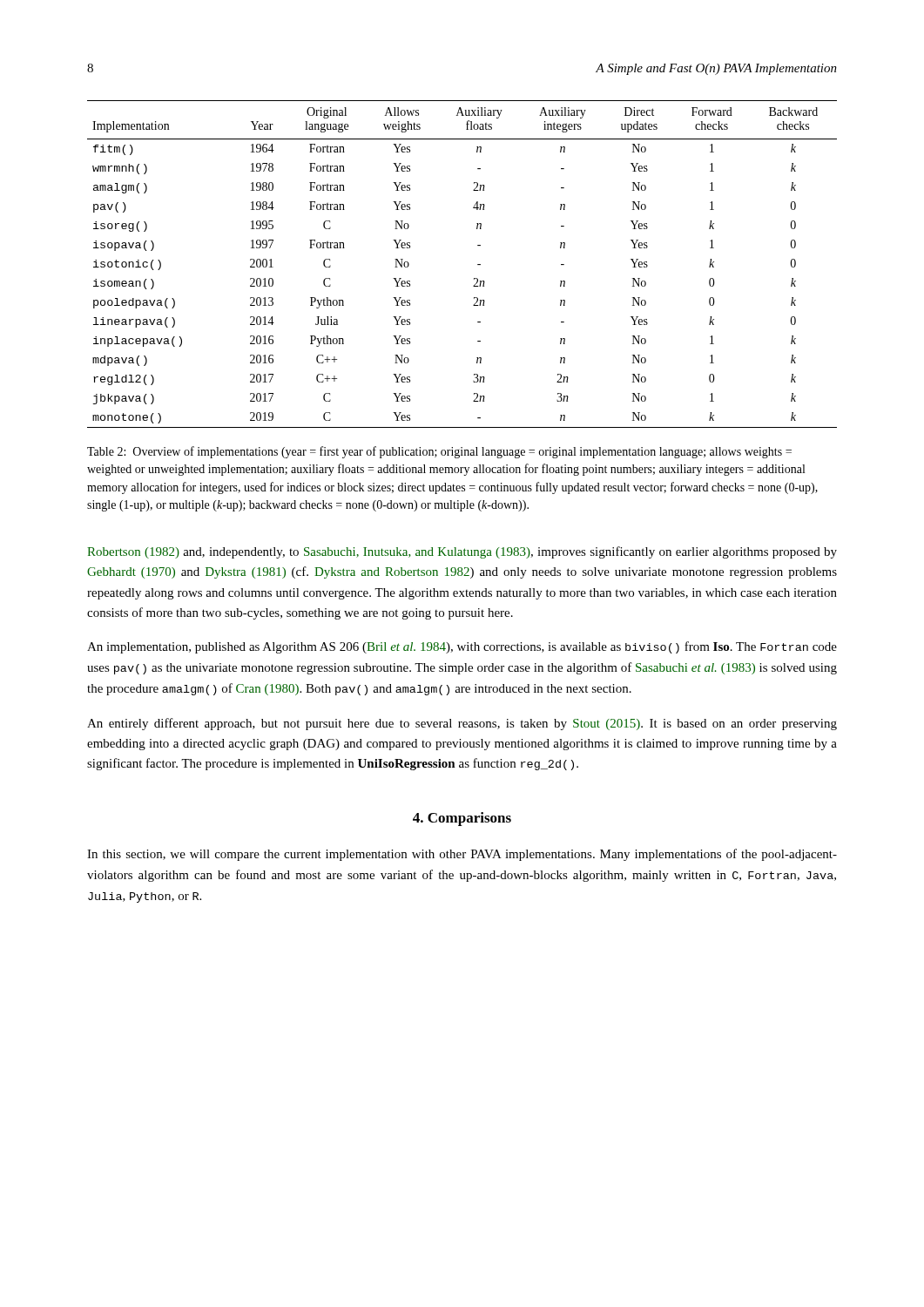The image size is (924, 1307).
Task: Click on the passage starting "Robertson (1982) and, independently, to Sasabuchi, Inutsuka, and"
Action: [x=462, y=582]
